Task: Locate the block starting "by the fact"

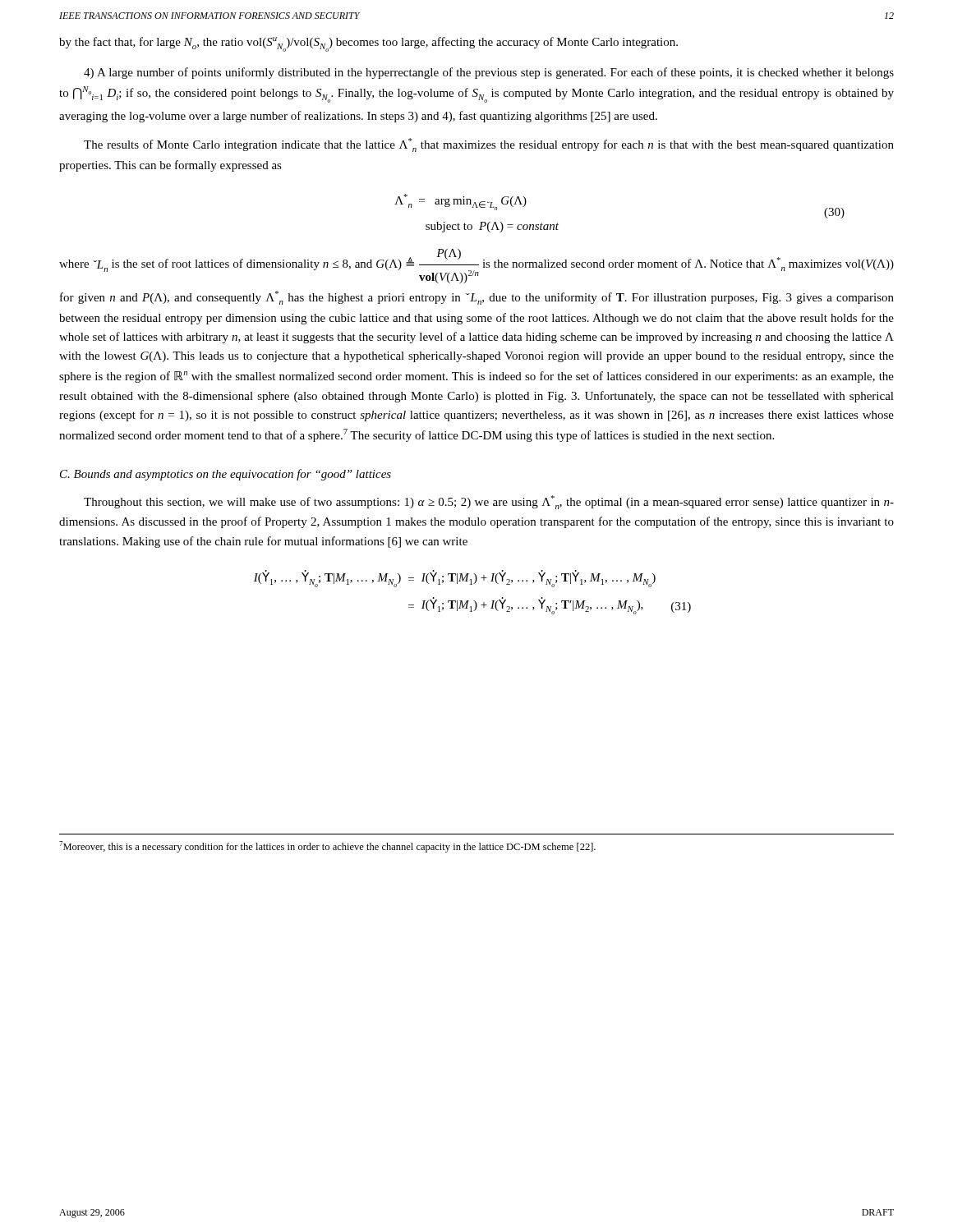Action: point(476,43)
